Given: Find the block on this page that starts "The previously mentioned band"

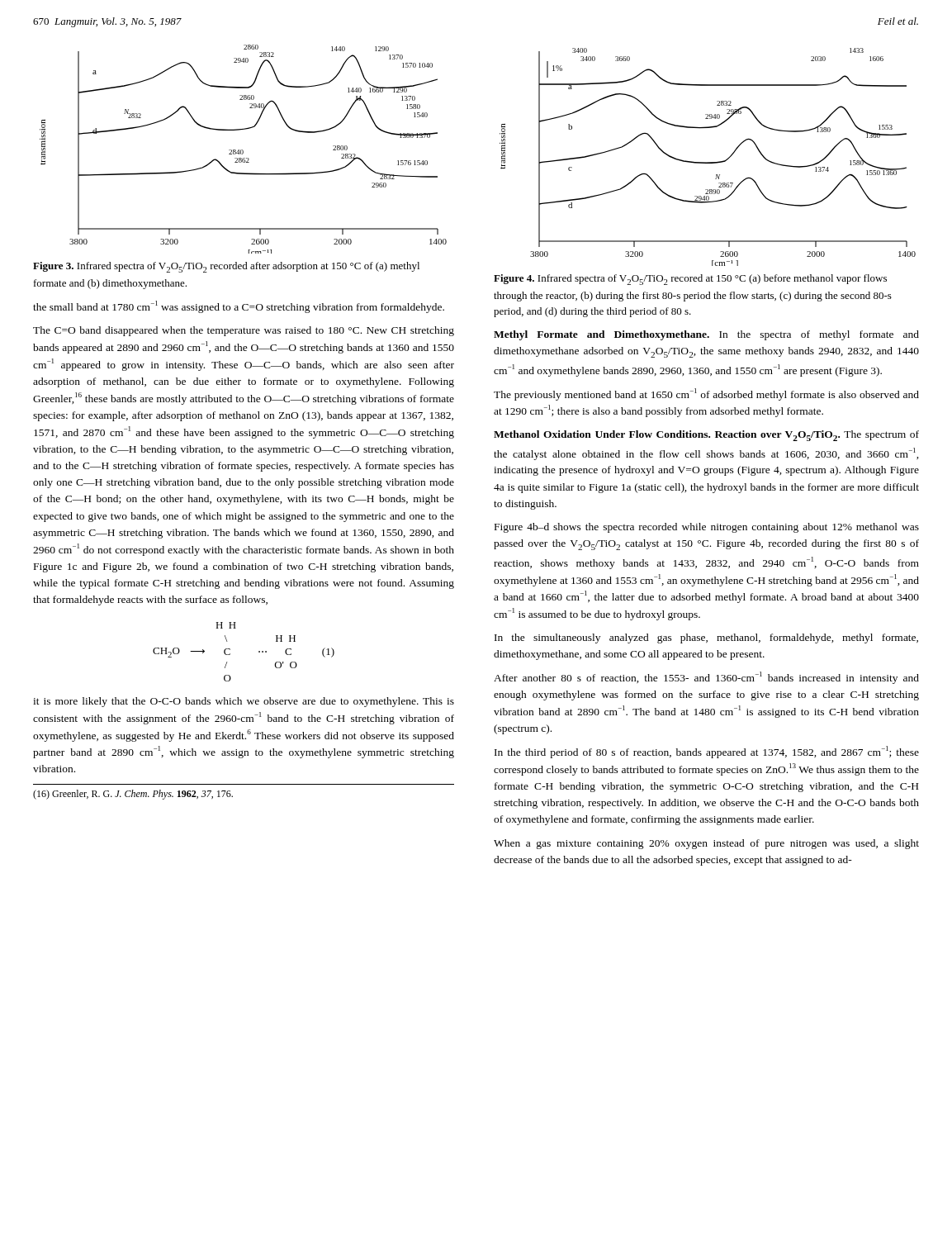Looking at the screenshot, I should pos(706,402).
